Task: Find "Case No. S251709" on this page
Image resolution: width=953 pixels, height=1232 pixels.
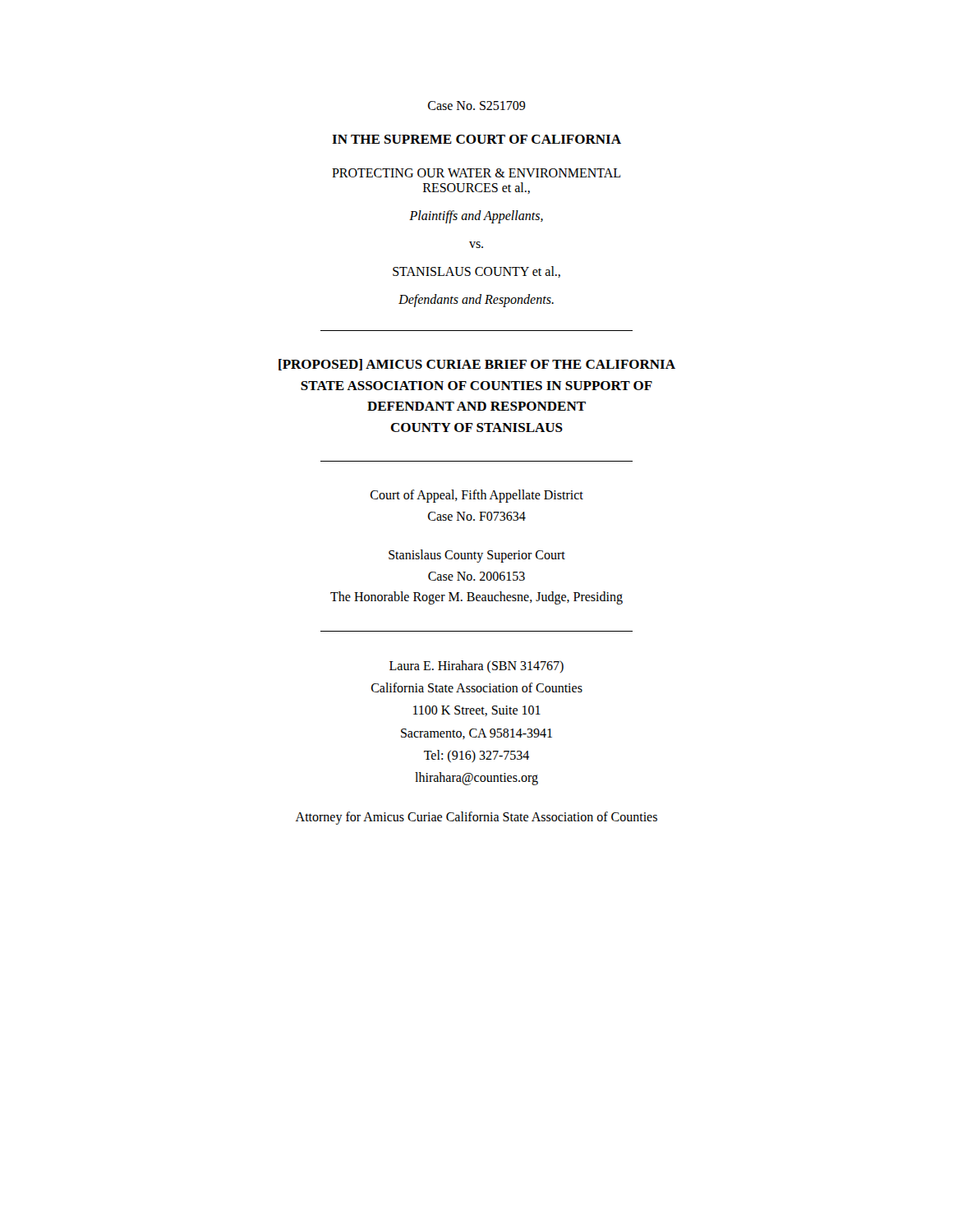Action: [476, 106]
